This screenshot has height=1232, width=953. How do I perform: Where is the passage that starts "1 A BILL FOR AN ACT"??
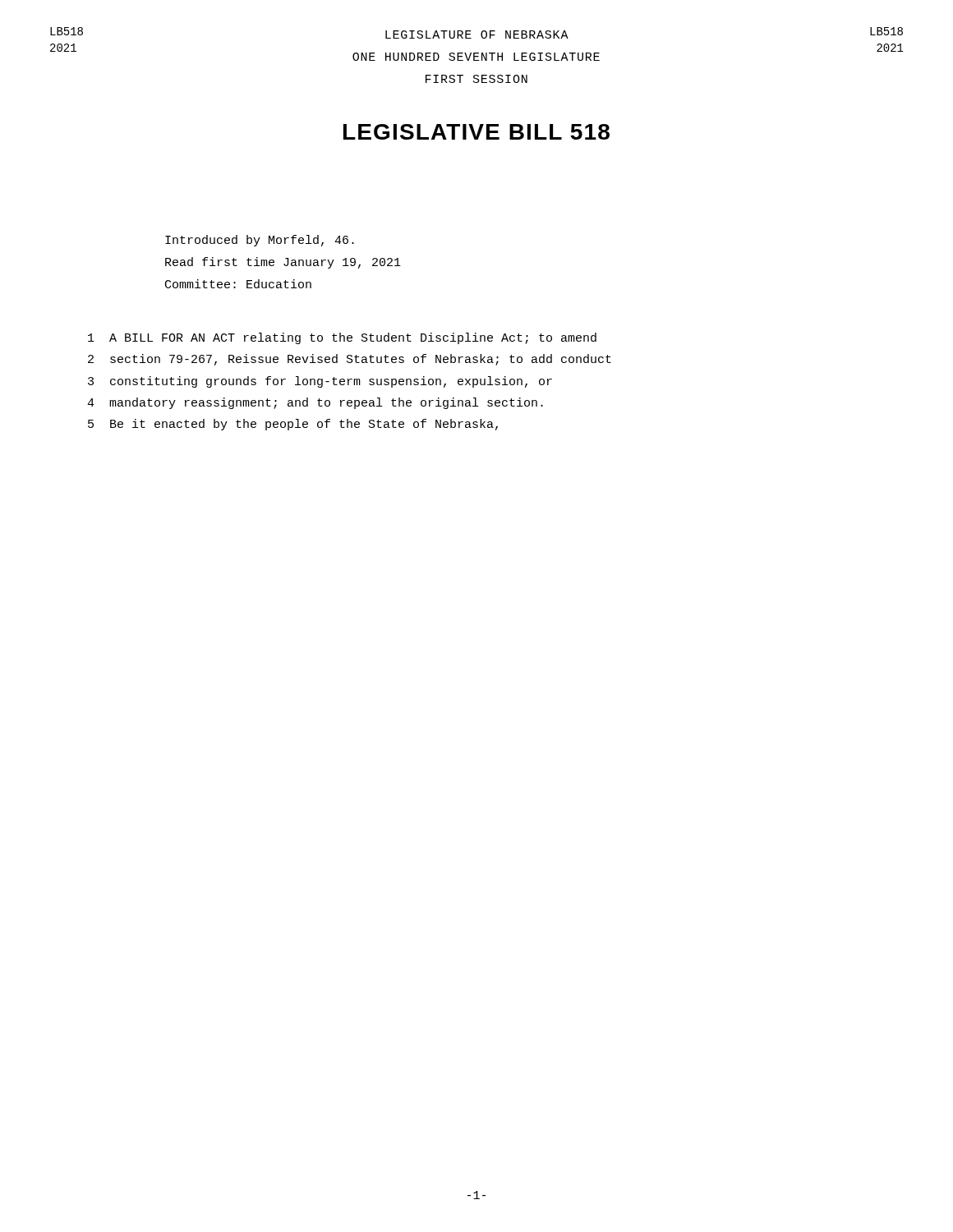476,339
